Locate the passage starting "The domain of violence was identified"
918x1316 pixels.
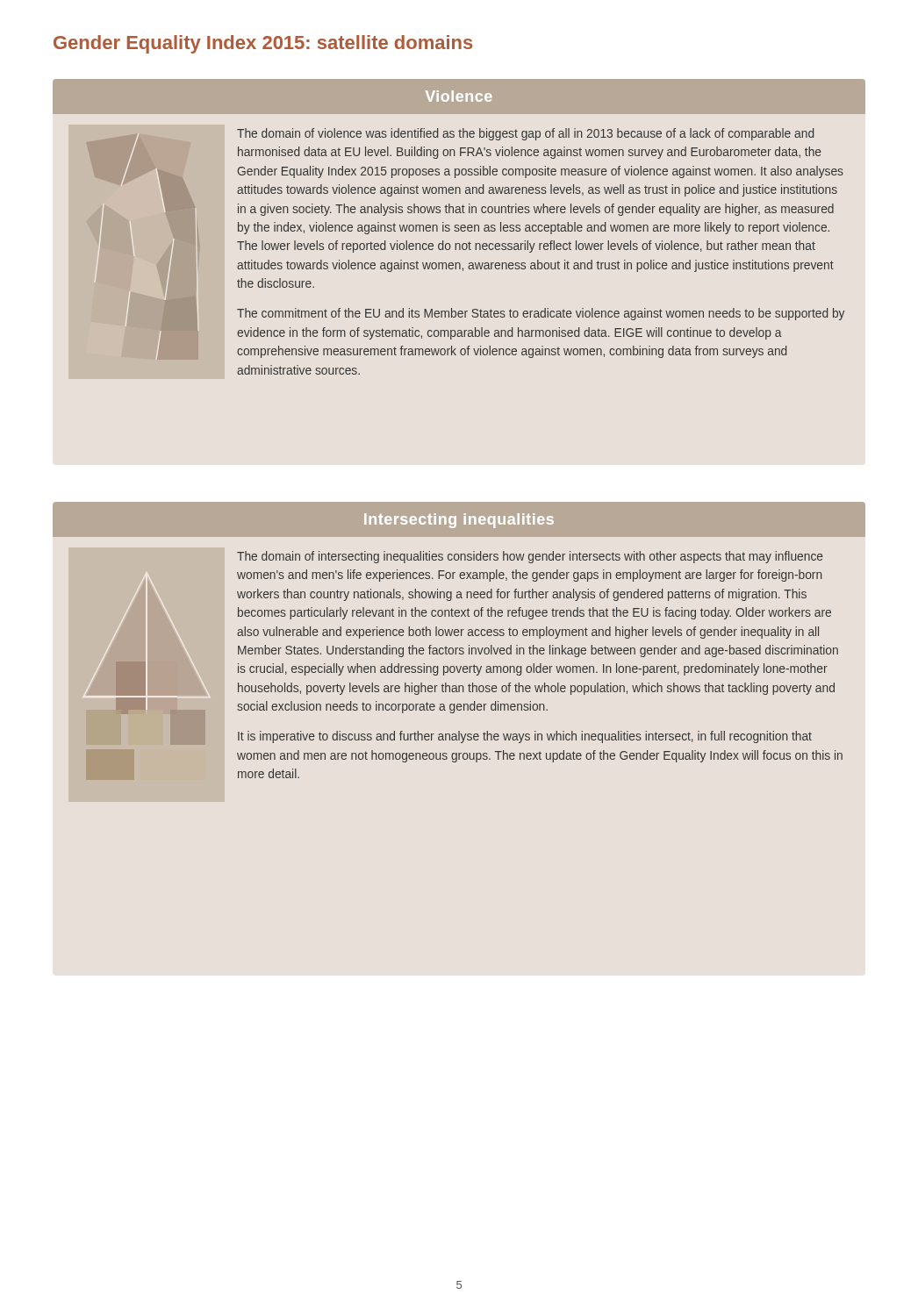coord(543,209)
